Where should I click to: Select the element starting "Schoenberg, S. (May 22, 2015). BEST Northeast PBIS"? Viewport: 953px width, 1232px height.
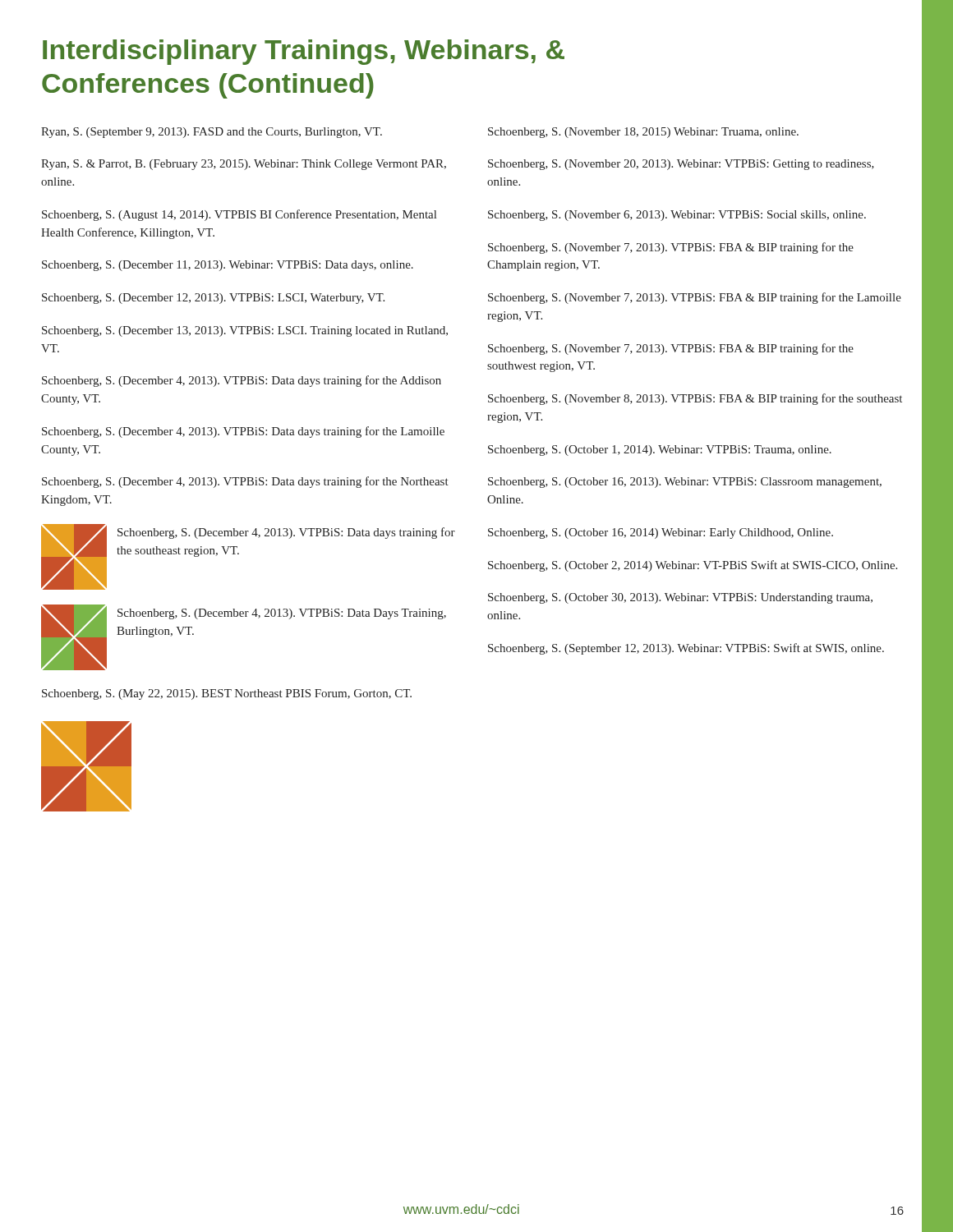227,693
